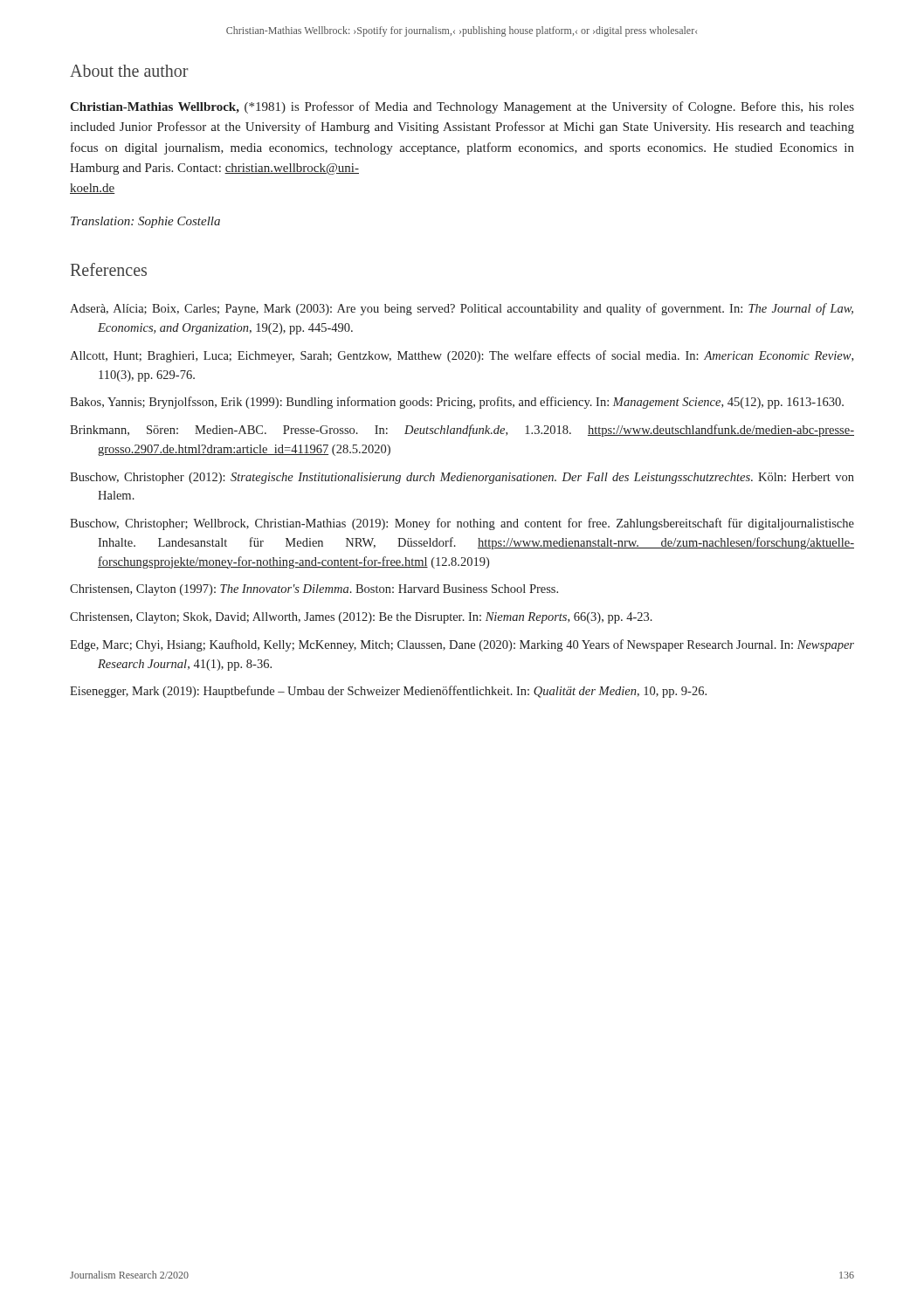Find the list item with the text "Bakos, Yannis; Brynjolfsson,"
Viewport: 924px width, 1310px height.
[457, 402]
